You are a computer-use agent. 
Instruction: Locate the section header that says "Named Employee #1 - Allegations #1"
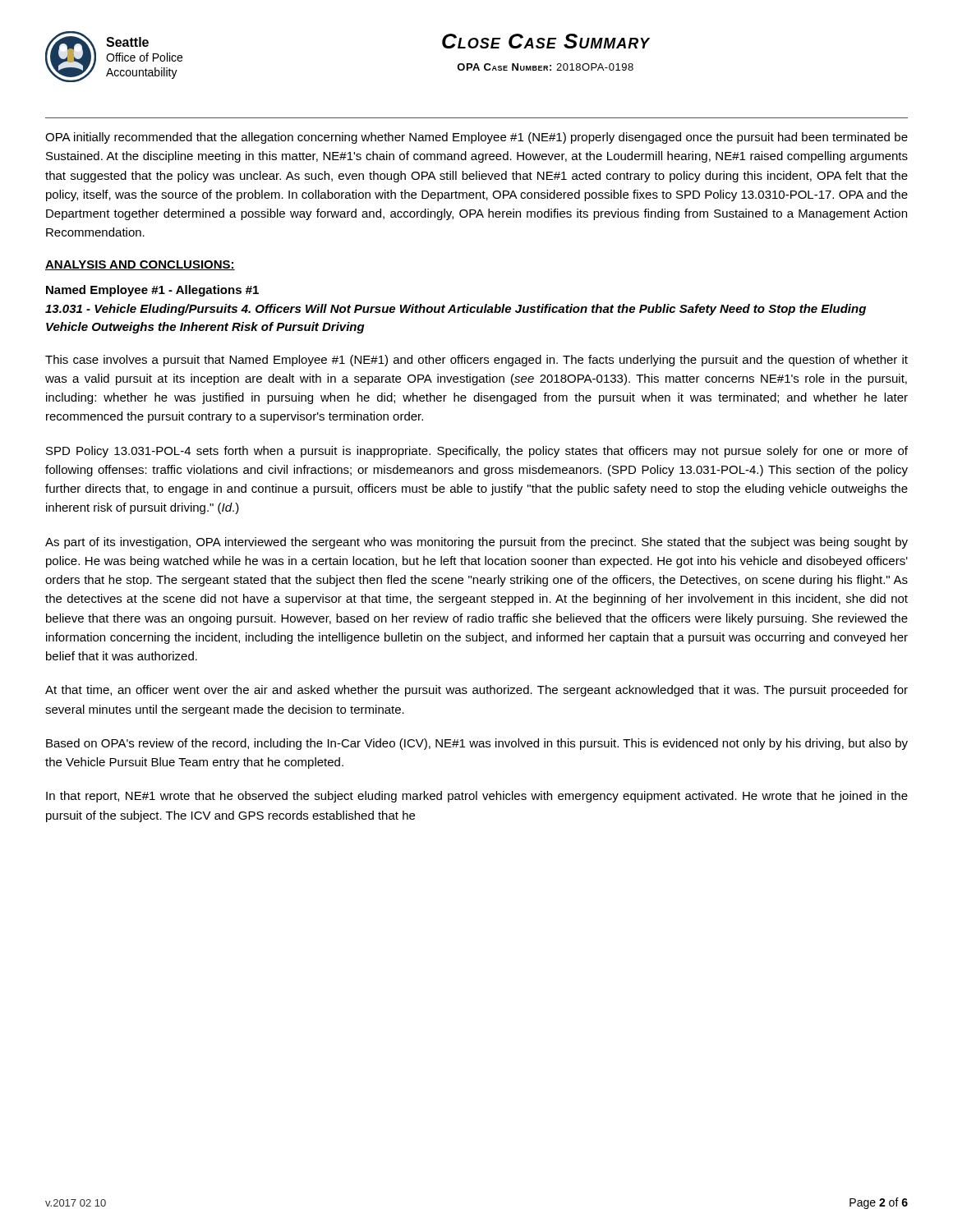tap(152, 291)
